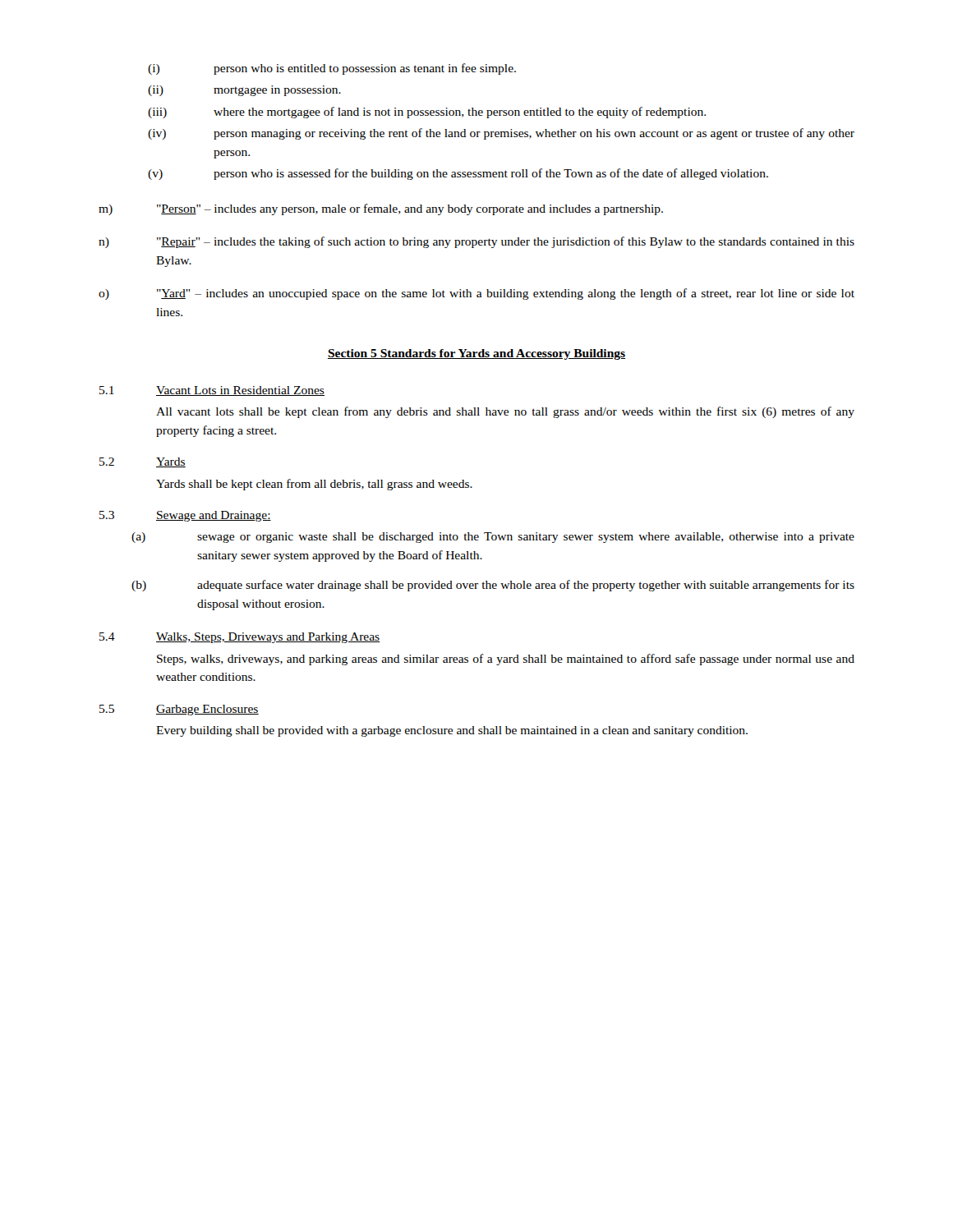The height and width of the screenshot is (1232, 953).
Task: Locate the region starting "(v) person who is assessed for the"
Action: tap(476, 174)
